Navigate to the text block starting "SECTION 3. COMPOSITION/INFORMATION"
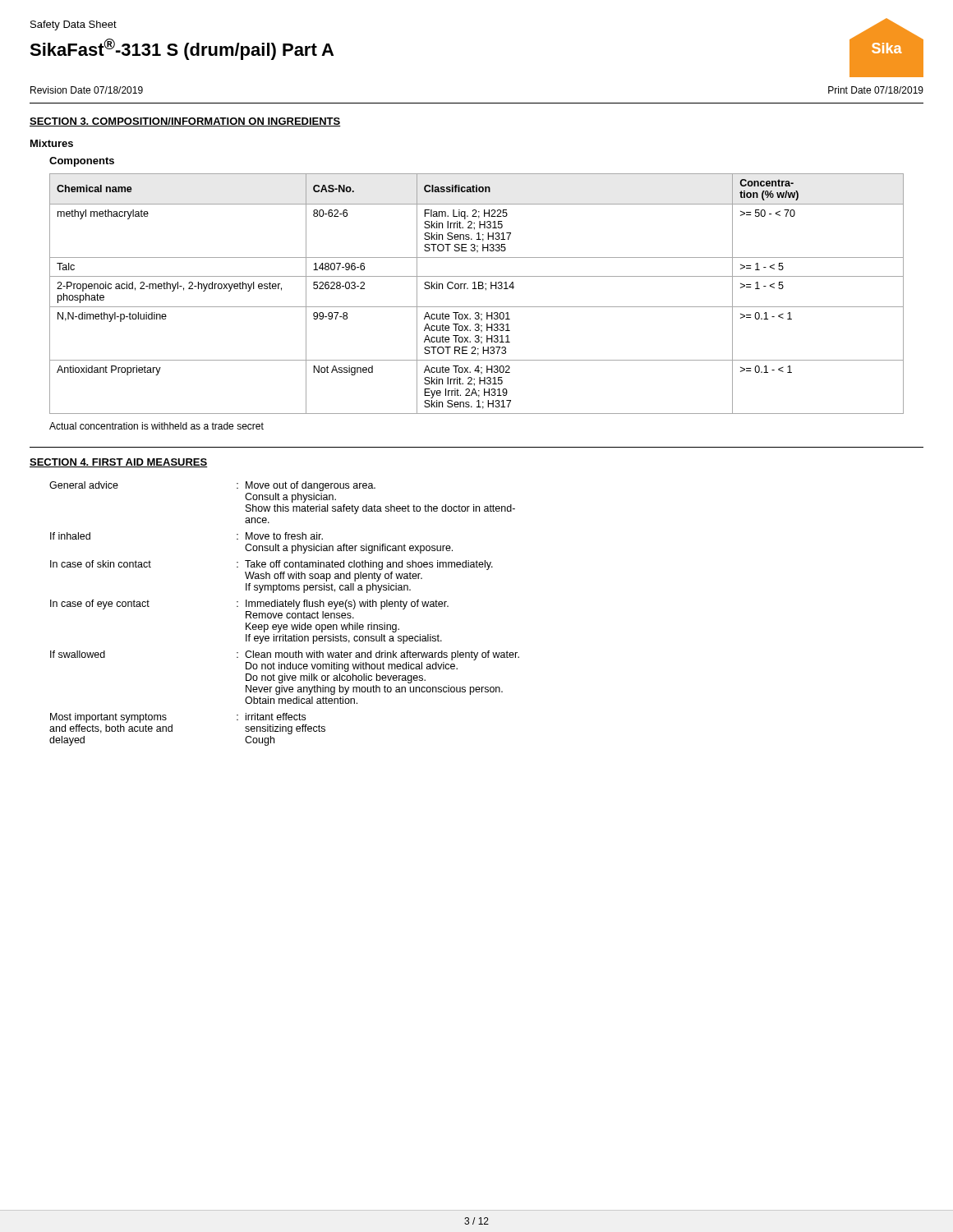The height and width of the screenshot is (1232, 953). pyautogui.click(x=185, y=121)
